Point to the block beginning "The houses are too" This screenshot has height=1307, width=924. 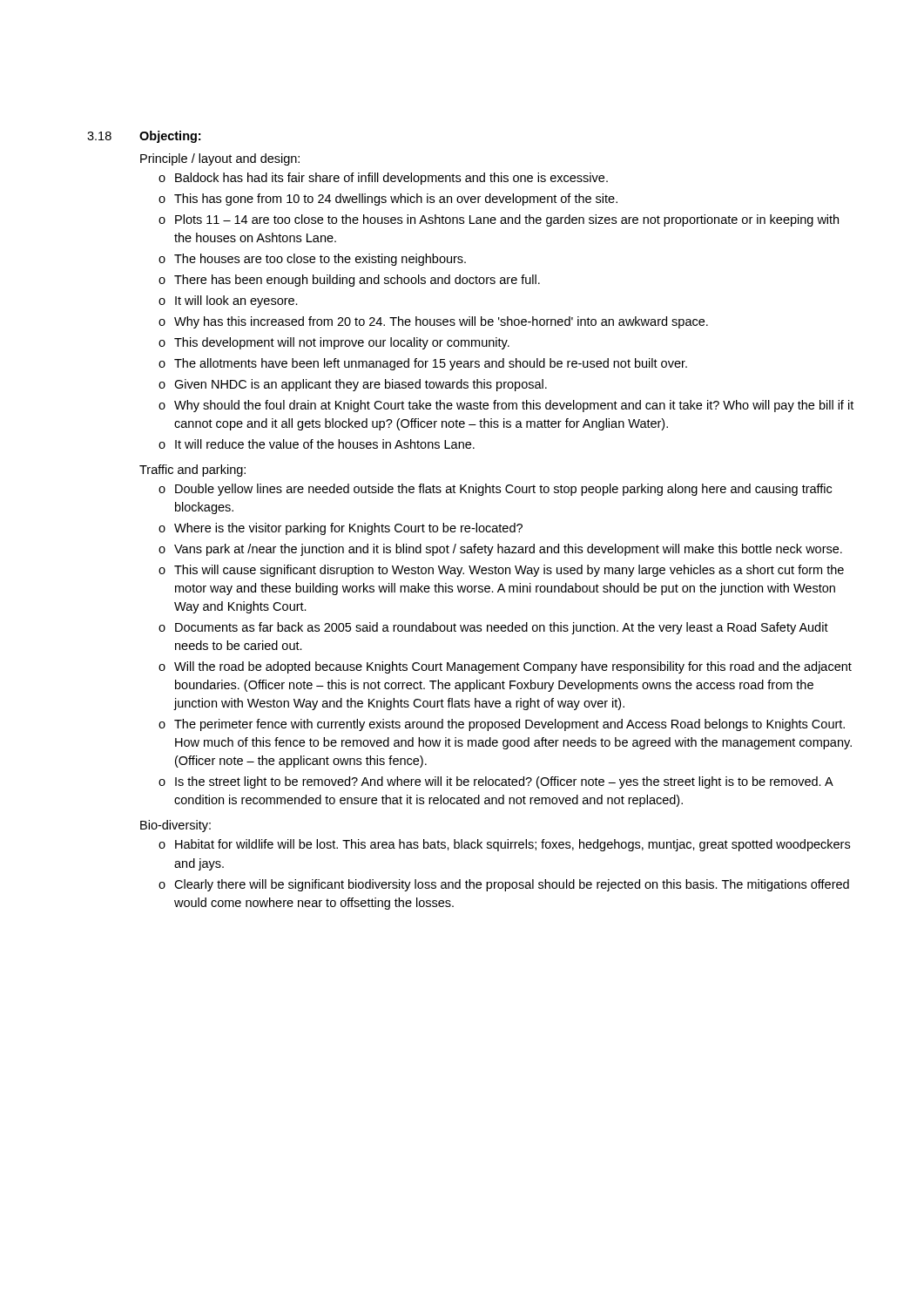click(x=321, y=259)
